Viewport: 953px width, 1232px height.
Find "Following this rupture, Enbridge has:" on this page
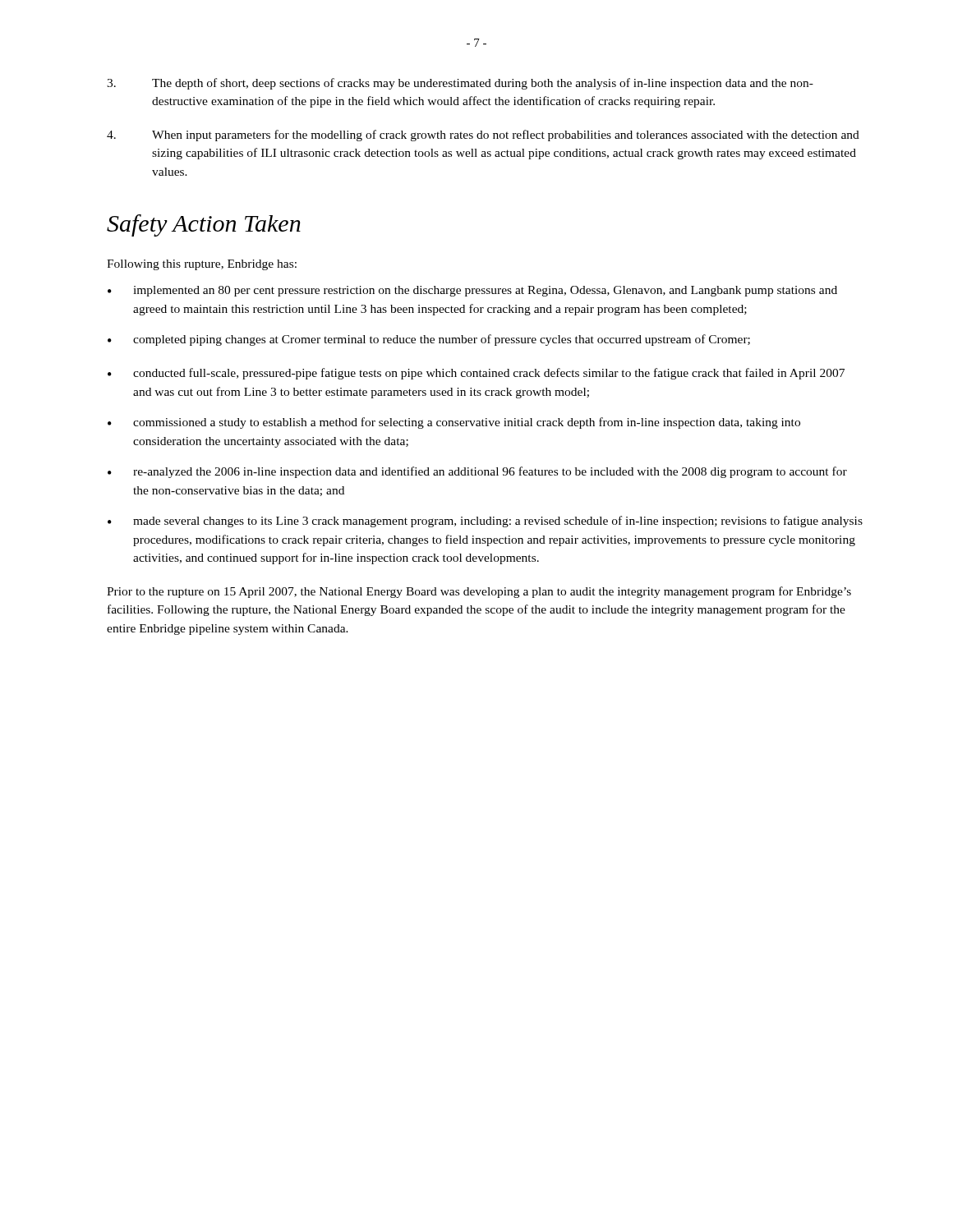(x=202, y=263)
